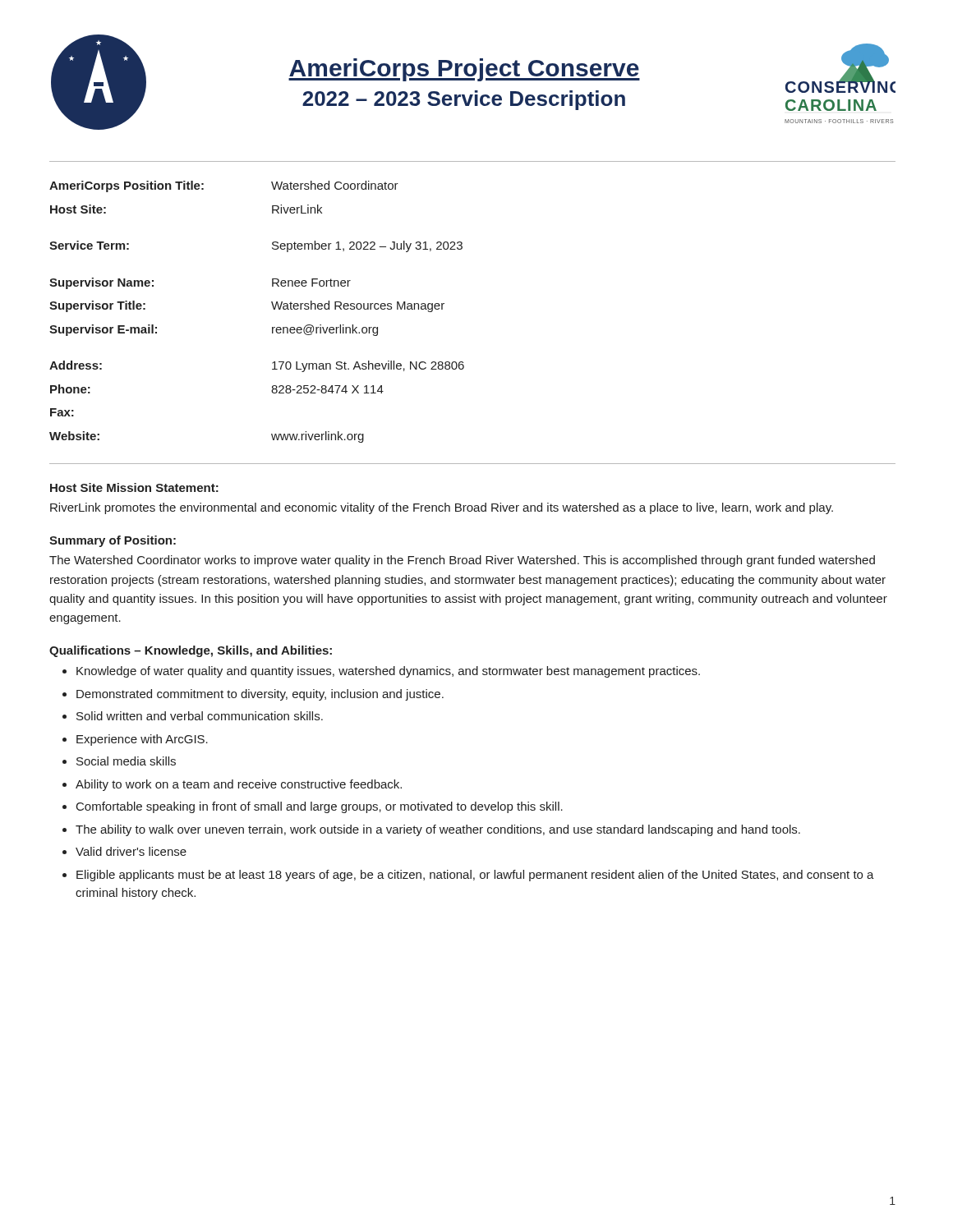Find "Experience with ArcGIS." on this page
The image size is (953, 1232).
click(142, 739)
